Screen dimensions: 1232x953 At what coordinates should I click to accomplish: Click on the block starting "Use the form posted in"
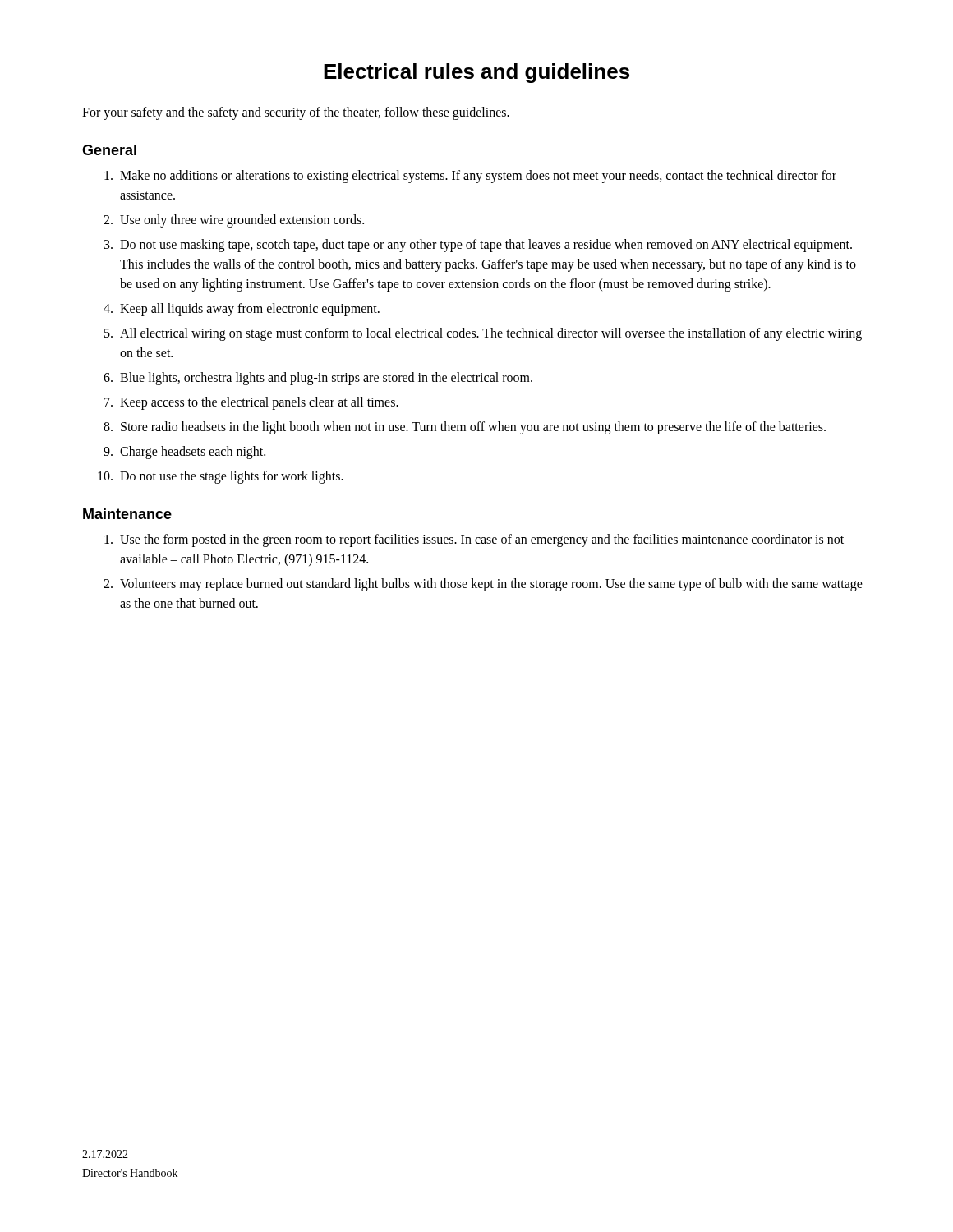point(476,549)
